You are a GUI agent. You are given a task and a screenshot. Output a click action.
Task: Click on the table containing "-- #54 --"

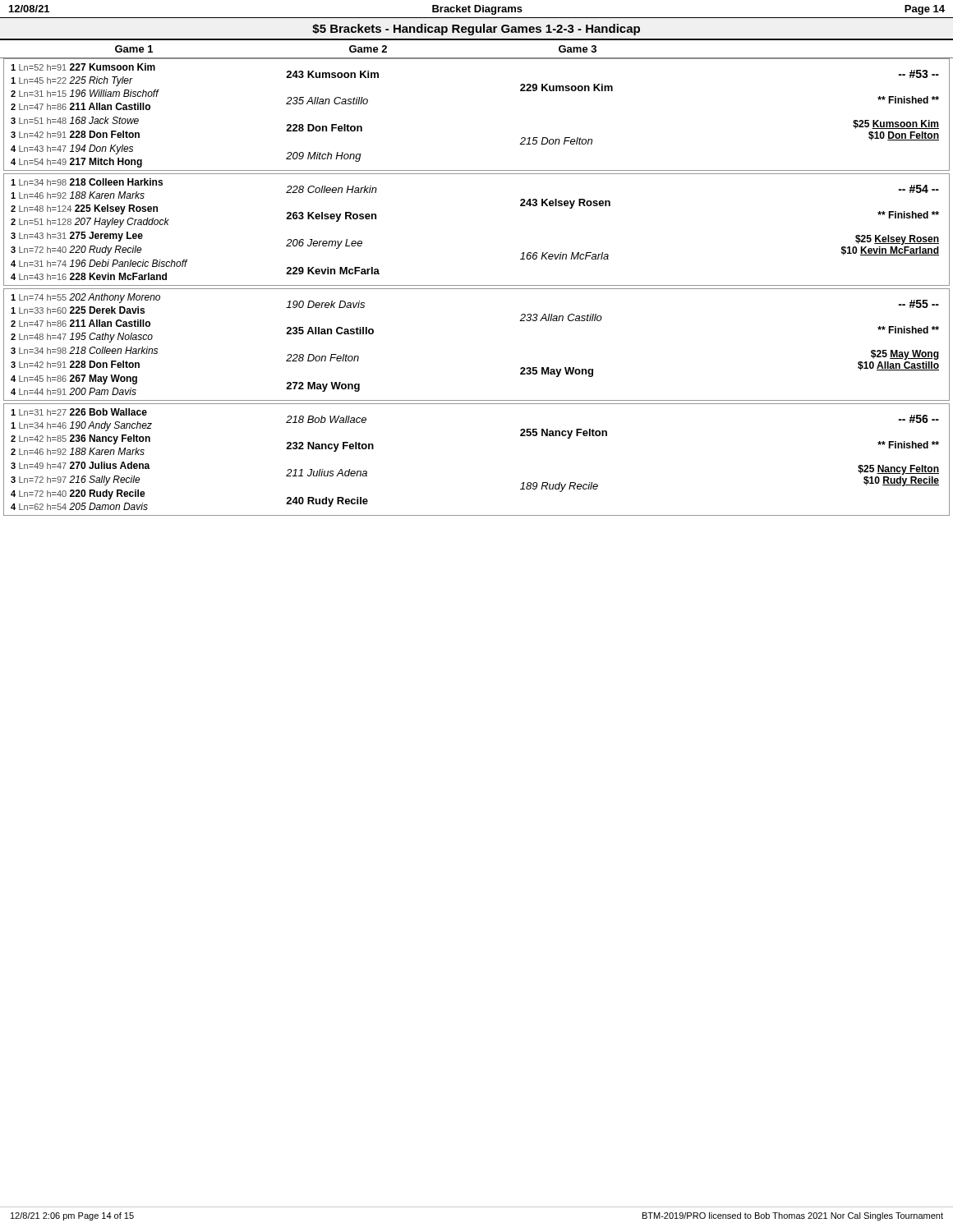[x=476, y=230]
